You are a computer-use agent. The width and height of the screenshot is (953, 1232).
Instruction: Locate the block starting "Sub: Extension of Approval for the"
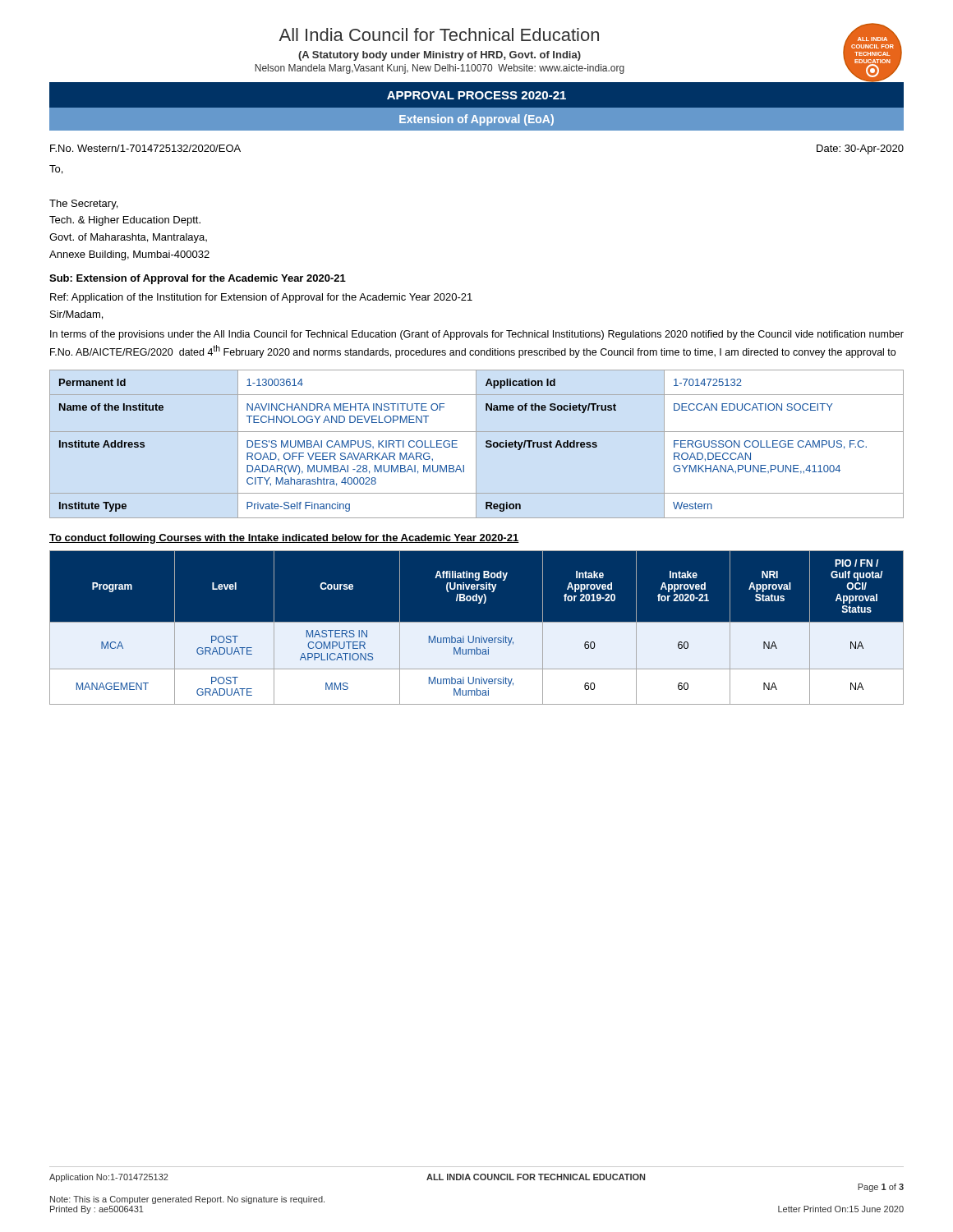(197, 278)
